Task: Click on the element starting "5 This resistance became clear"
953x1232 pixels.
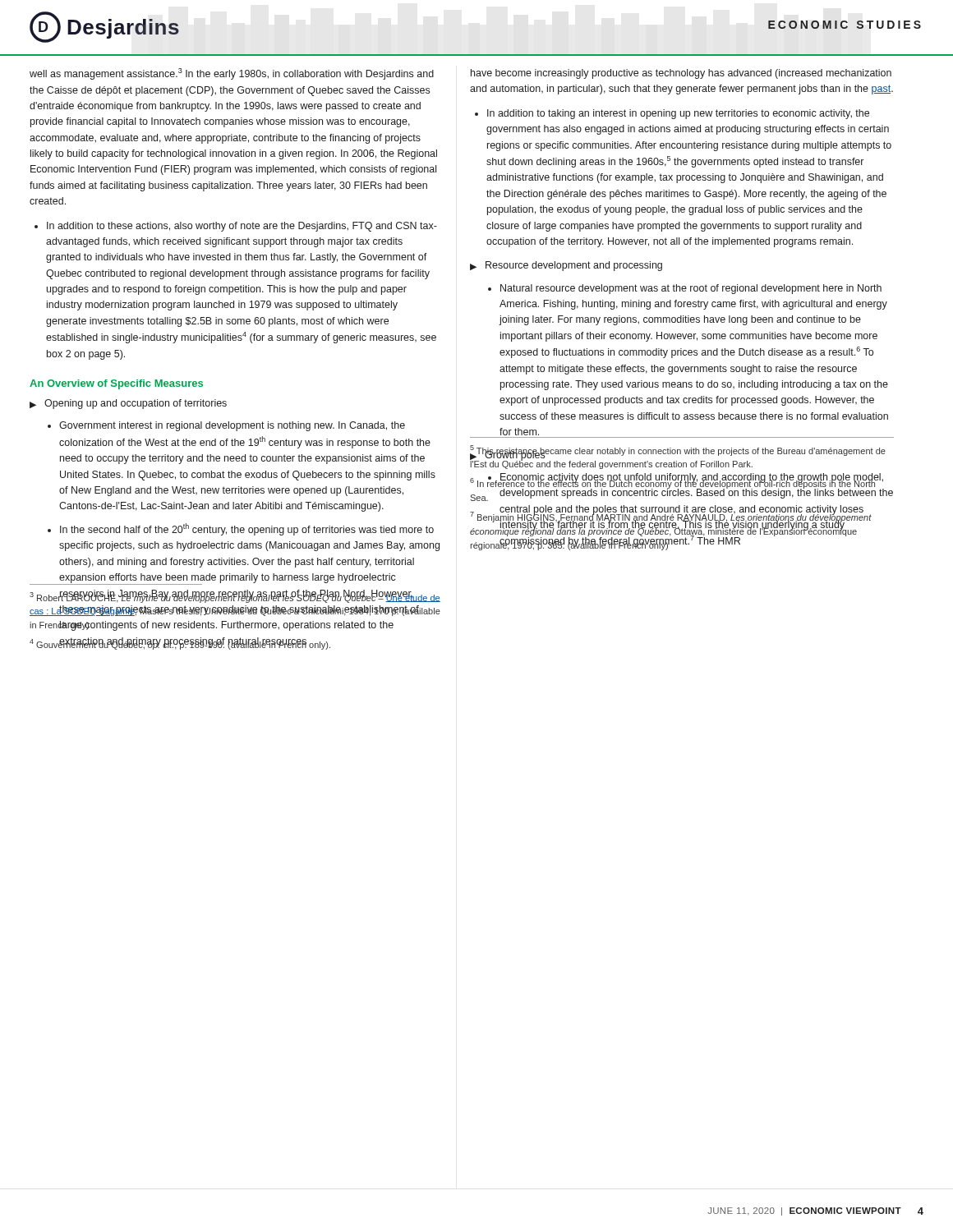Action: pyautogui.click(x=682, y=498)
